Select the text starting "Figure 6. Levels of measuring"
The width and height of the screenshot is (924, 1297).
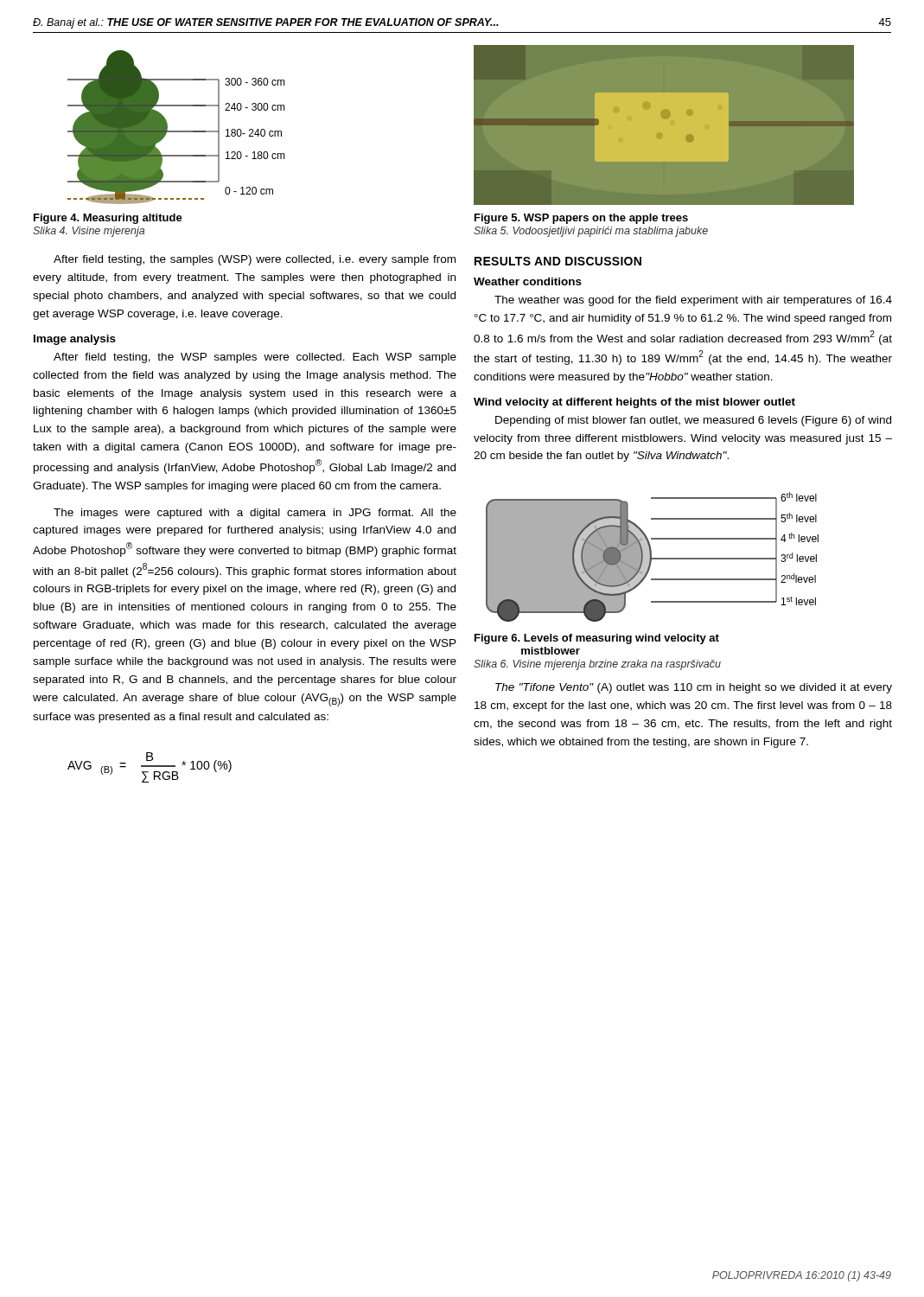pos(597,651)
